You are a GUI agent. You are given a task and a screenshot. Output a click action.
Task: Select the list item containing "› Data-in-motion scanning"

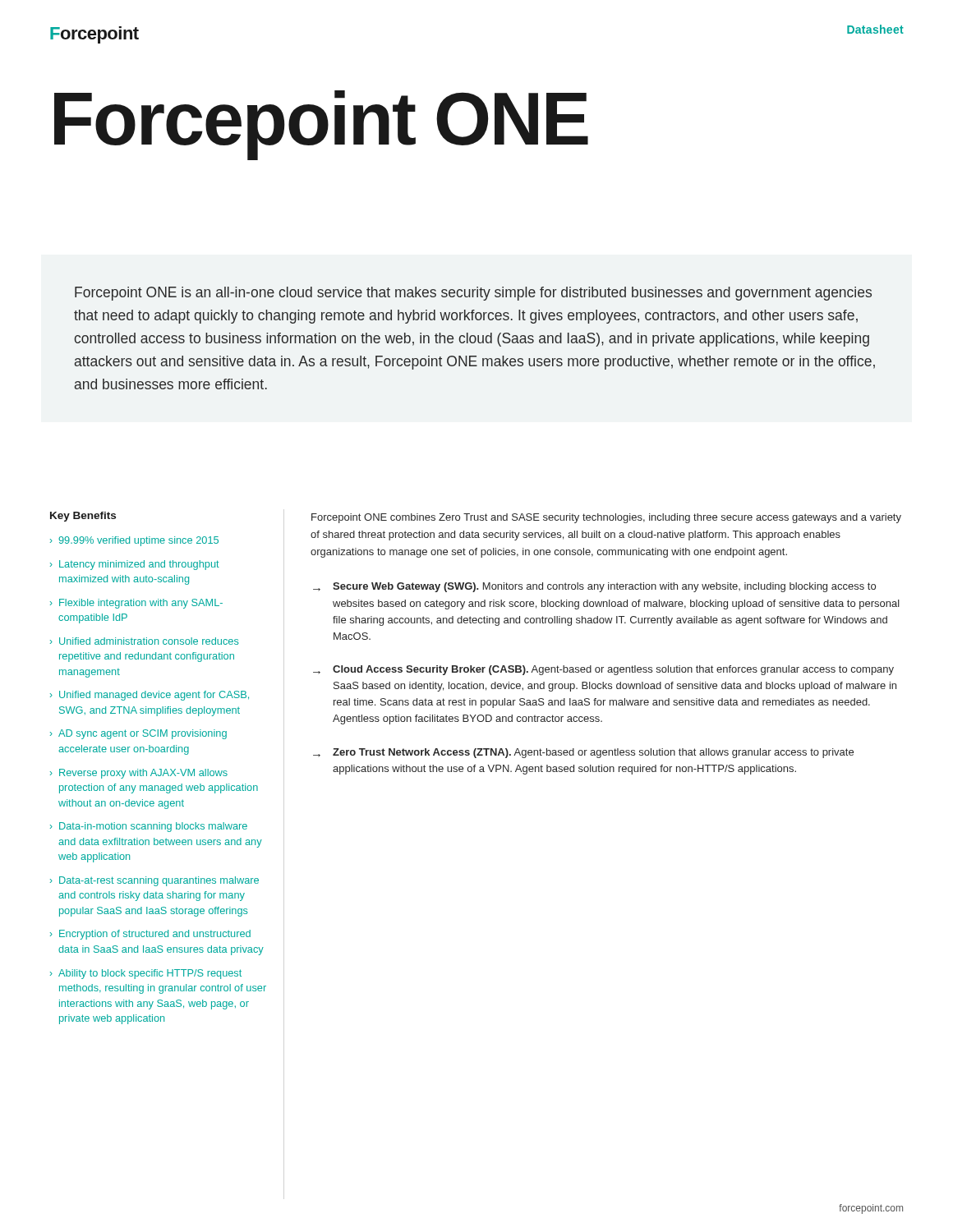[158, 842]
